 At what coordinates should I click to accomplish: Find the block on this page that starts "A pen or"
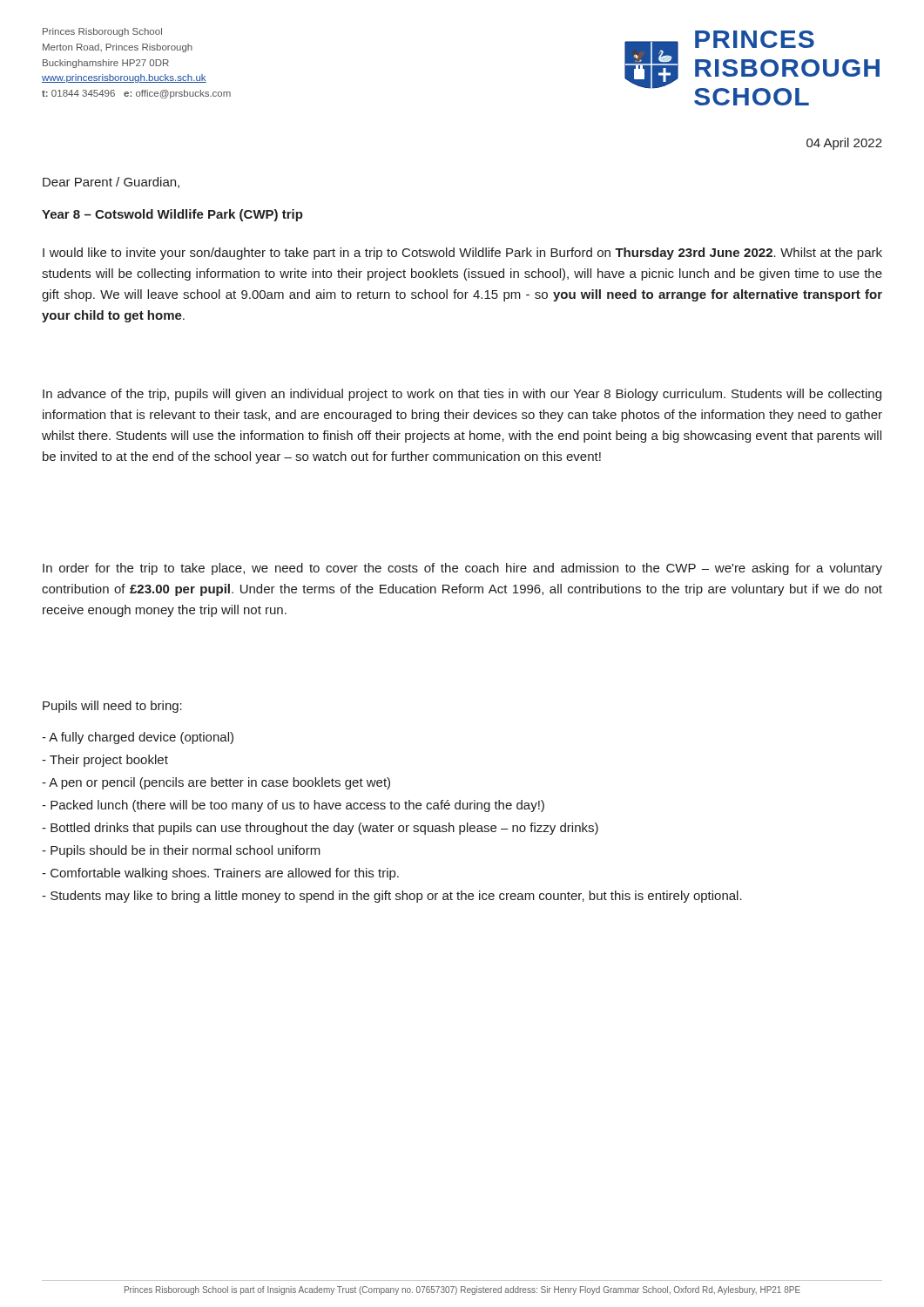[x=216, y=782]
